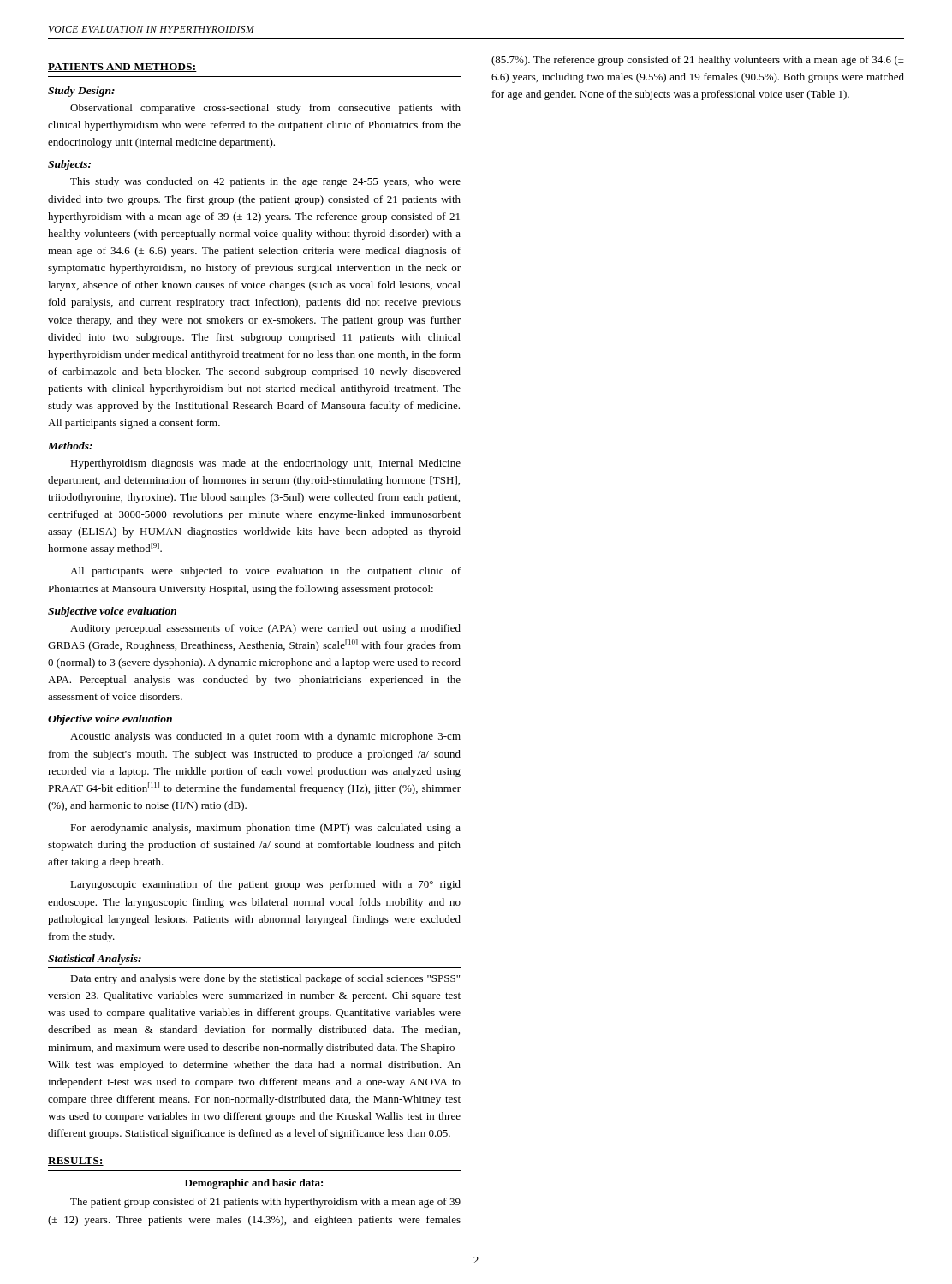Where does it say "Demographic and basic data:"?
The image size is (952, 1284).
pos(254,1183)
